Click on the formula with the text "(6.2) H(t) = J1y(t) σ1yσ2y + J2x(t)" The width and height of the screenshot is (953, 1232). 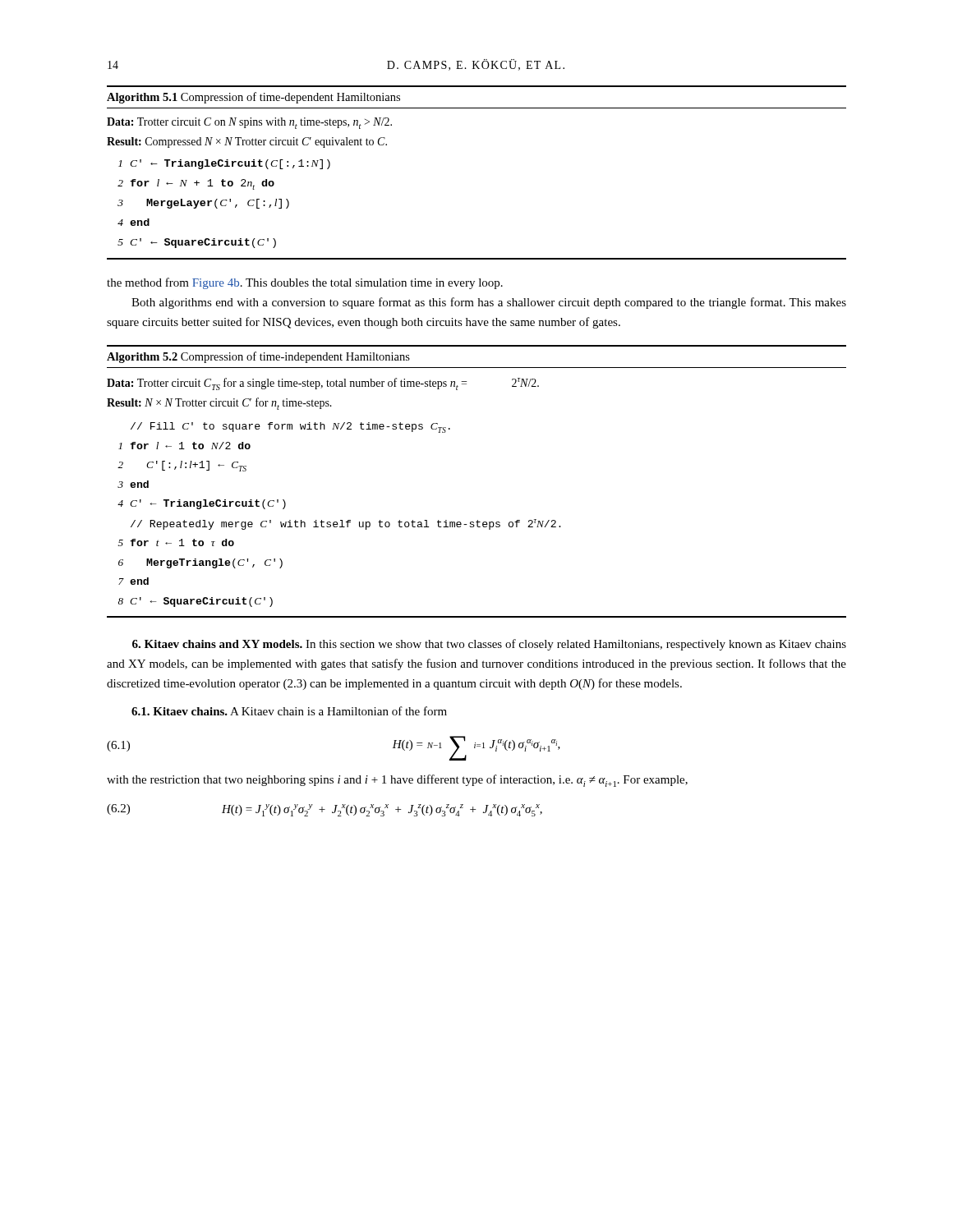pos(444,809)
